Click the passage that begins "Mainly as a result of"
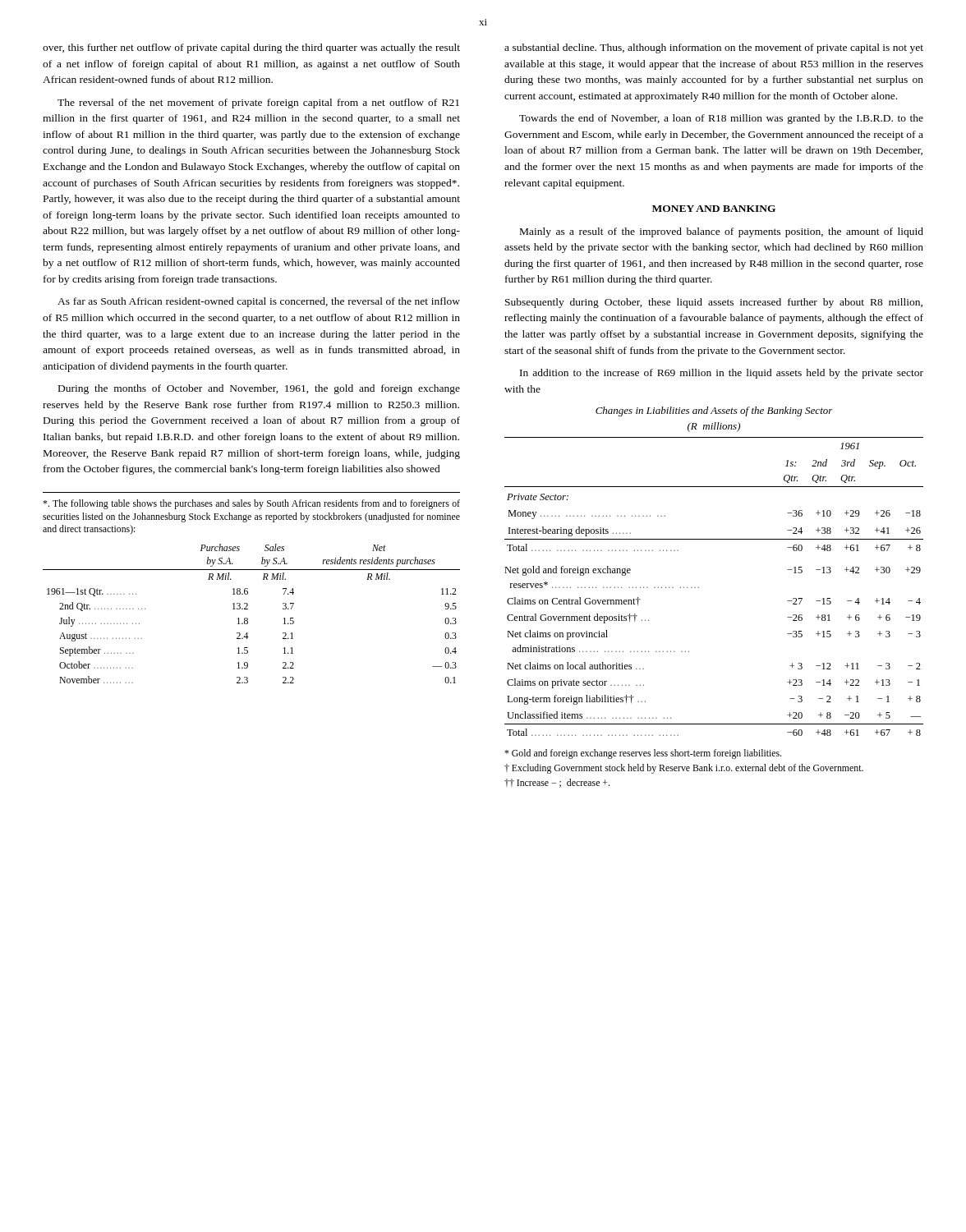This screenshot has width=966, height=1232. click(x=714, y=310)
